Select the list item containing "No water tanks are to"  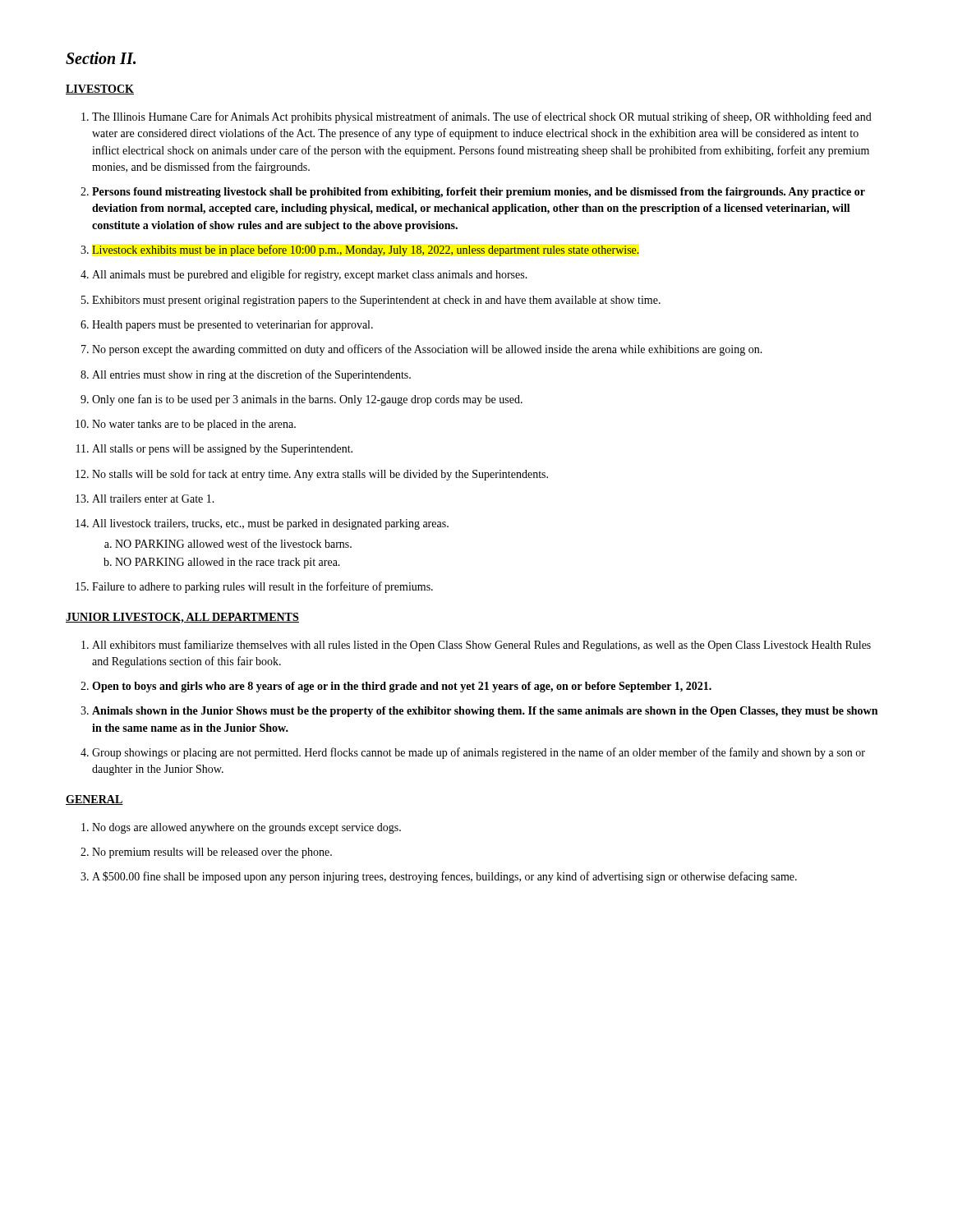pyautogui.click(x=186, y=425)
